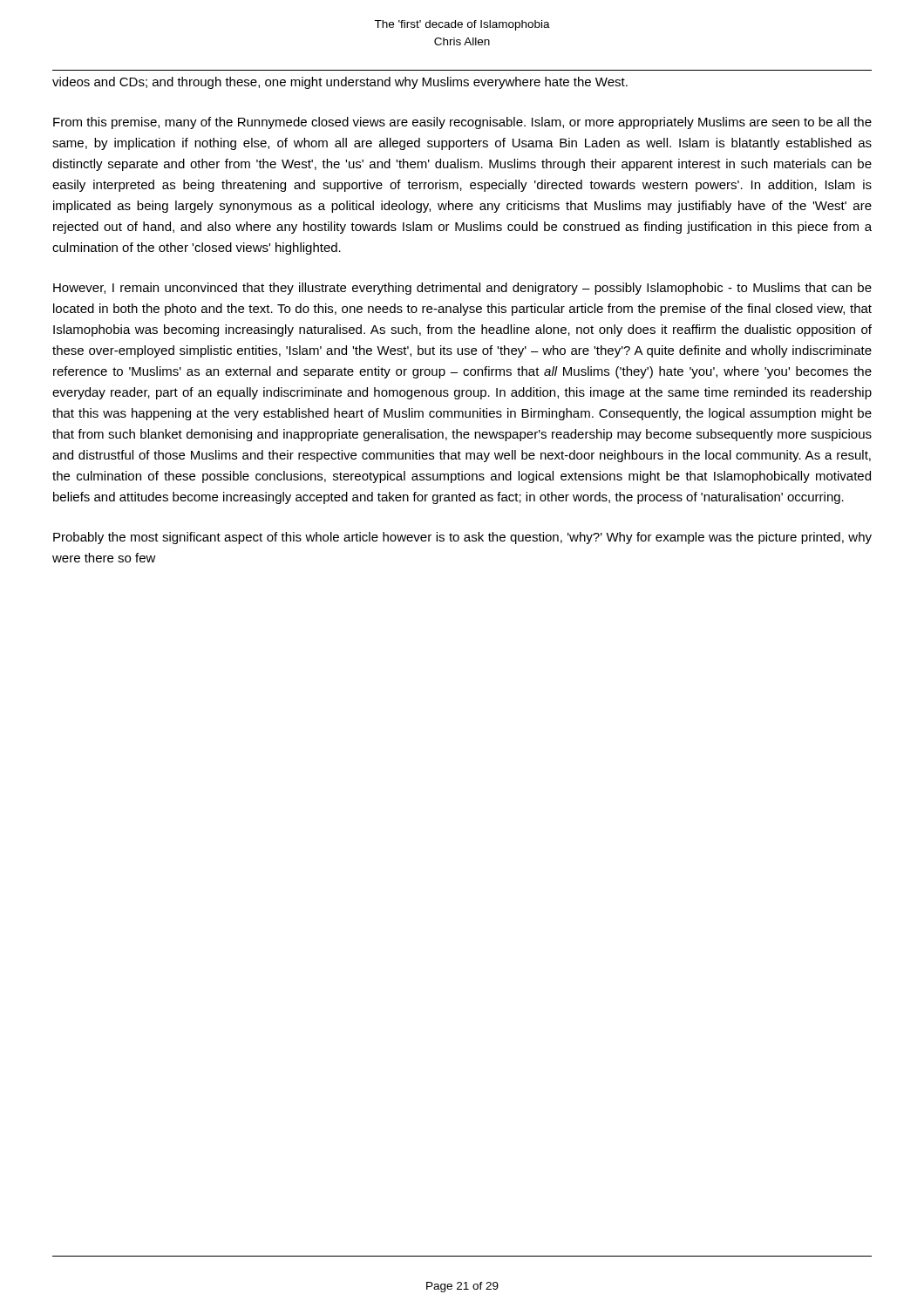This screenshot has width=924, height=1308.
Task: Click on the text block with the text "videos and CDs; and through these, one"
Action: [340, 82]
